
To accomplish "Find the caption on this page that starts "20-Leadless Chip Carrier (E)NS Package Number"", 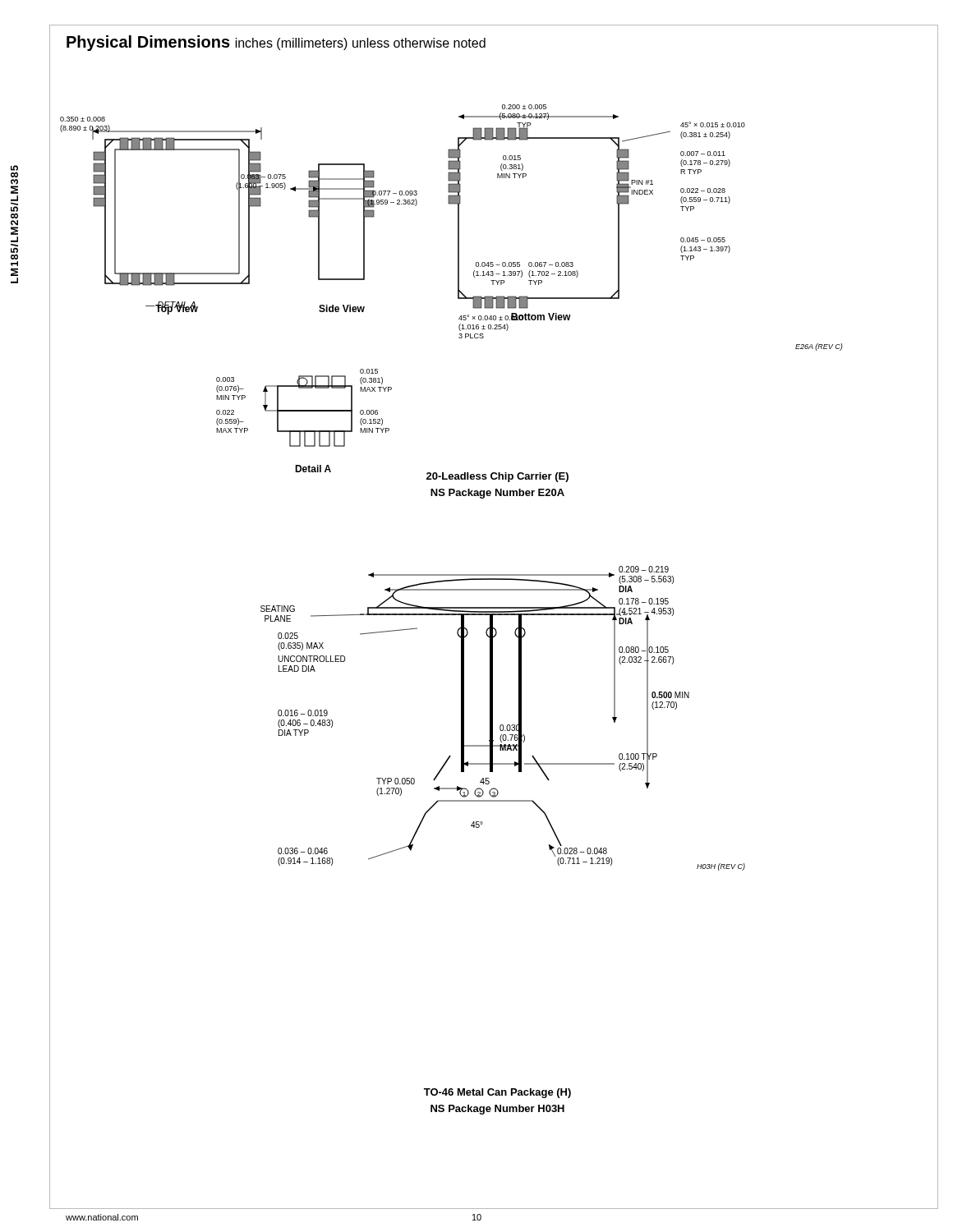I will (497, 484).
